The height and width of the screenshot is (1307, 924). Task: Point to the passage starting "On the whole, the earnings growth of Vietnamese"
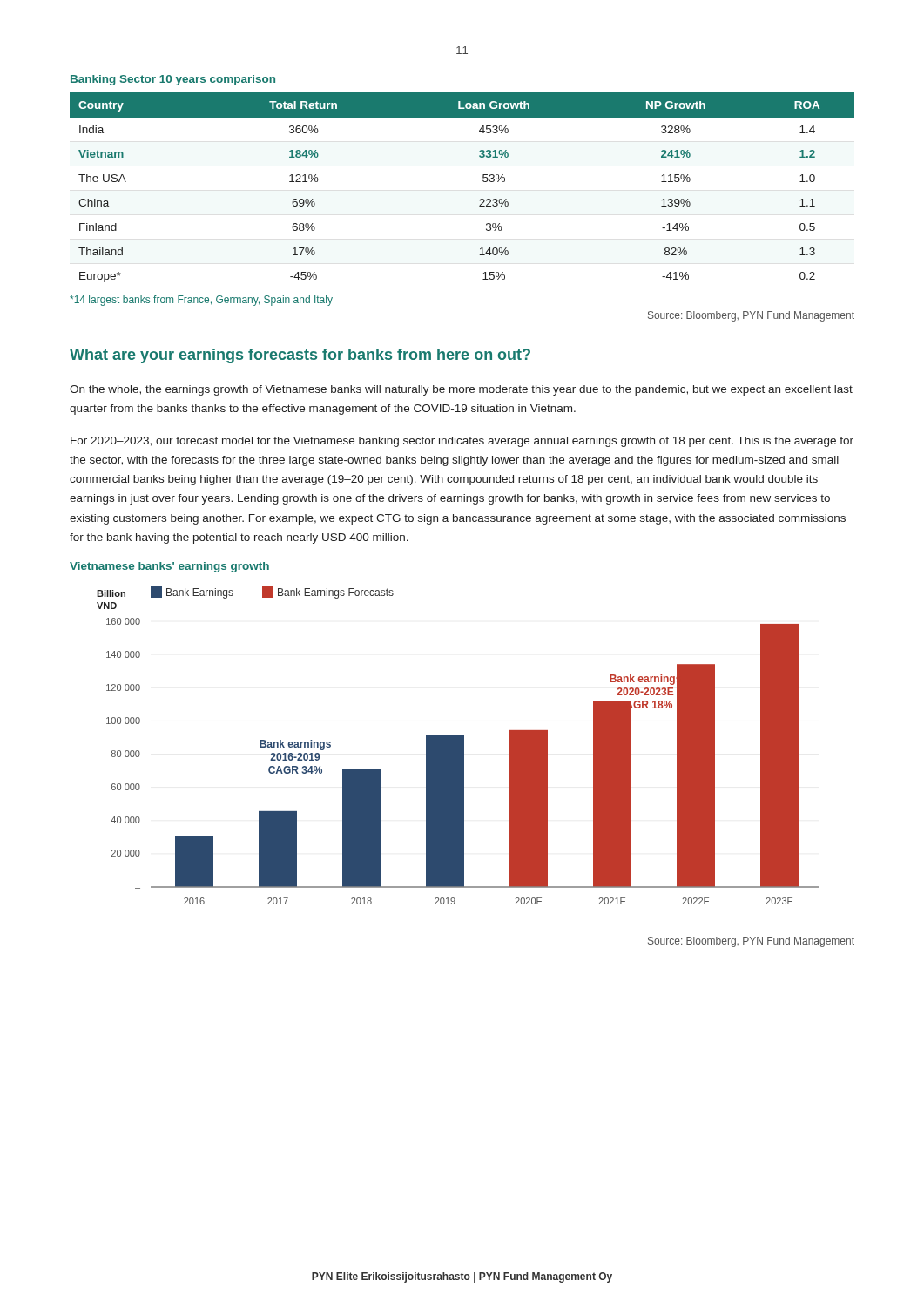(x=461, y=399)
